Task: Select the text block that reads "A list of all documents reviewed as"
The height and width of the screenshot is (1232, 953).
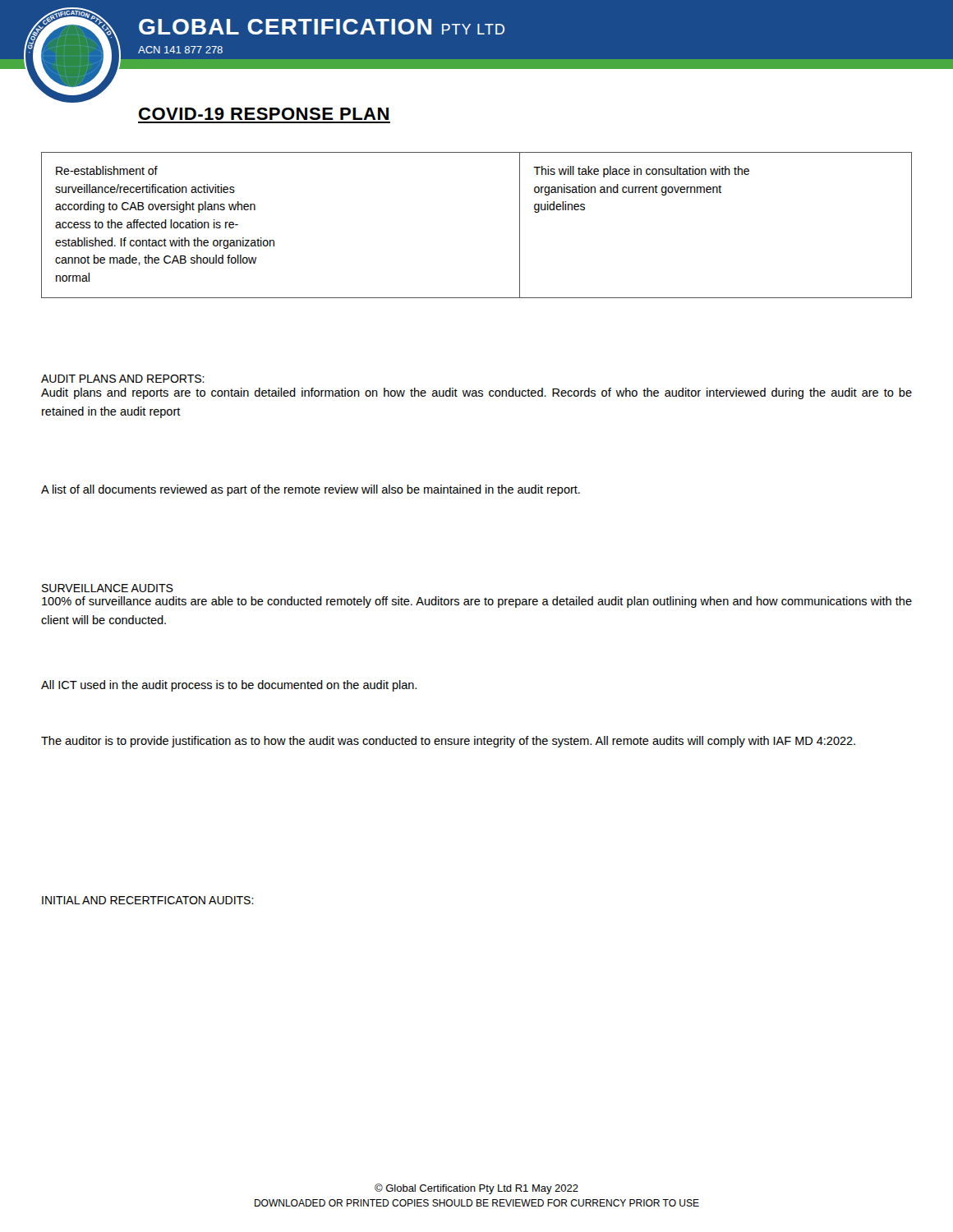Action: click(x=476, y=490)
